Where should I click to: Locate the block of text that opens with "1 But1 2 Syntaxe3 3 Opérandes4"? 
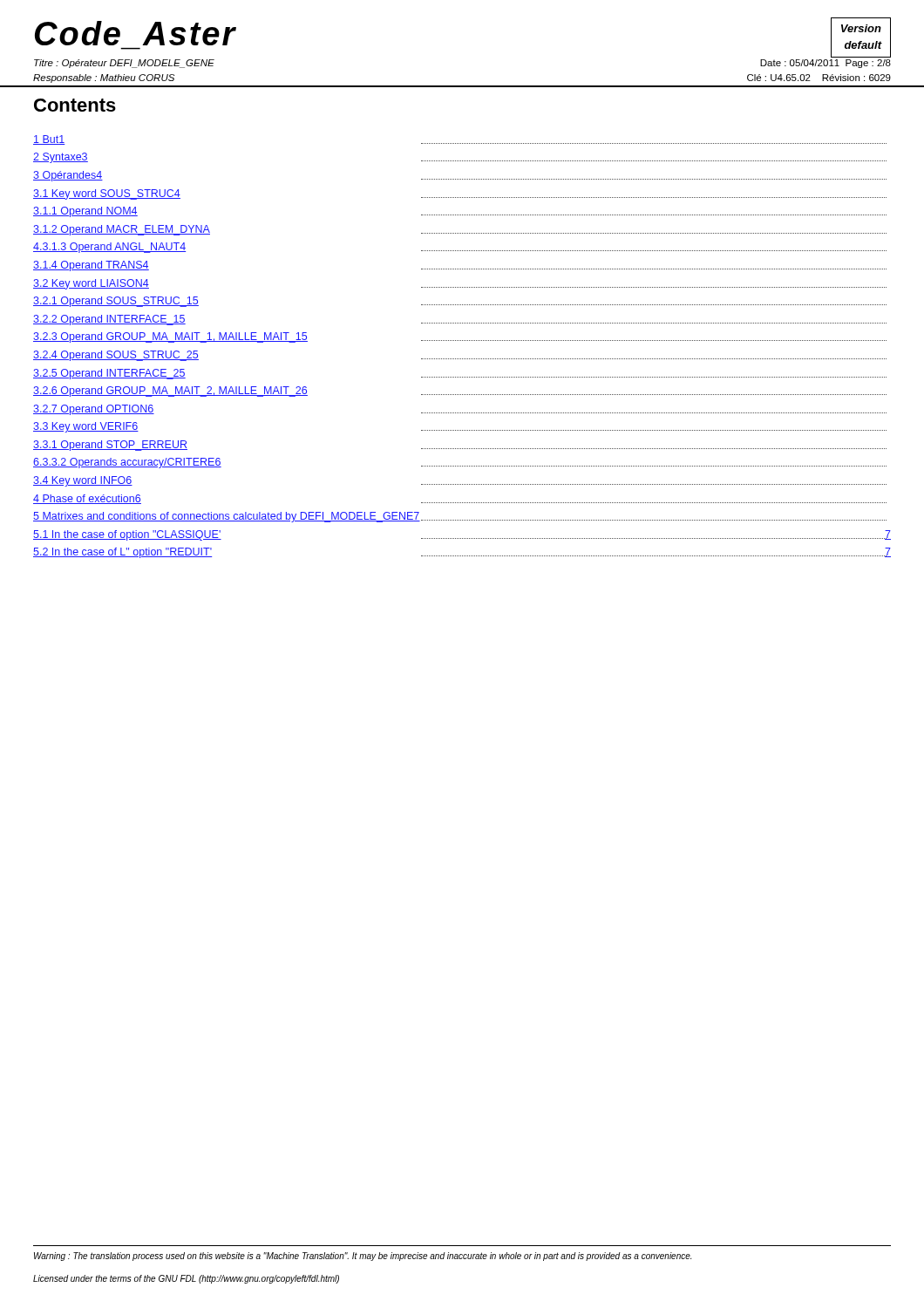click(462, 345)
